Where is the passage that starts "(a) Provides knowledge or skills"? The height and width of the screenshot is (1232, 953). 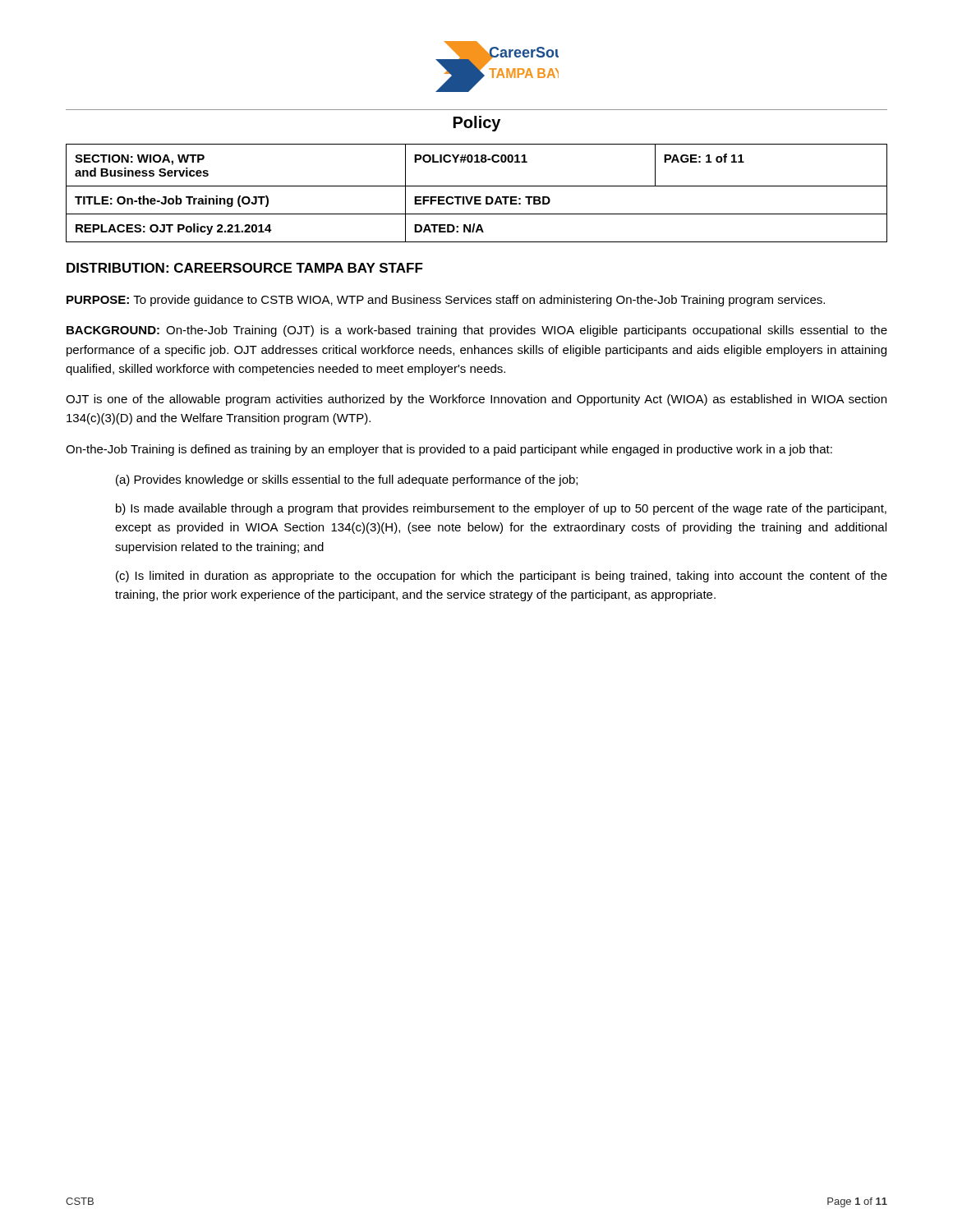click(347, 479)
